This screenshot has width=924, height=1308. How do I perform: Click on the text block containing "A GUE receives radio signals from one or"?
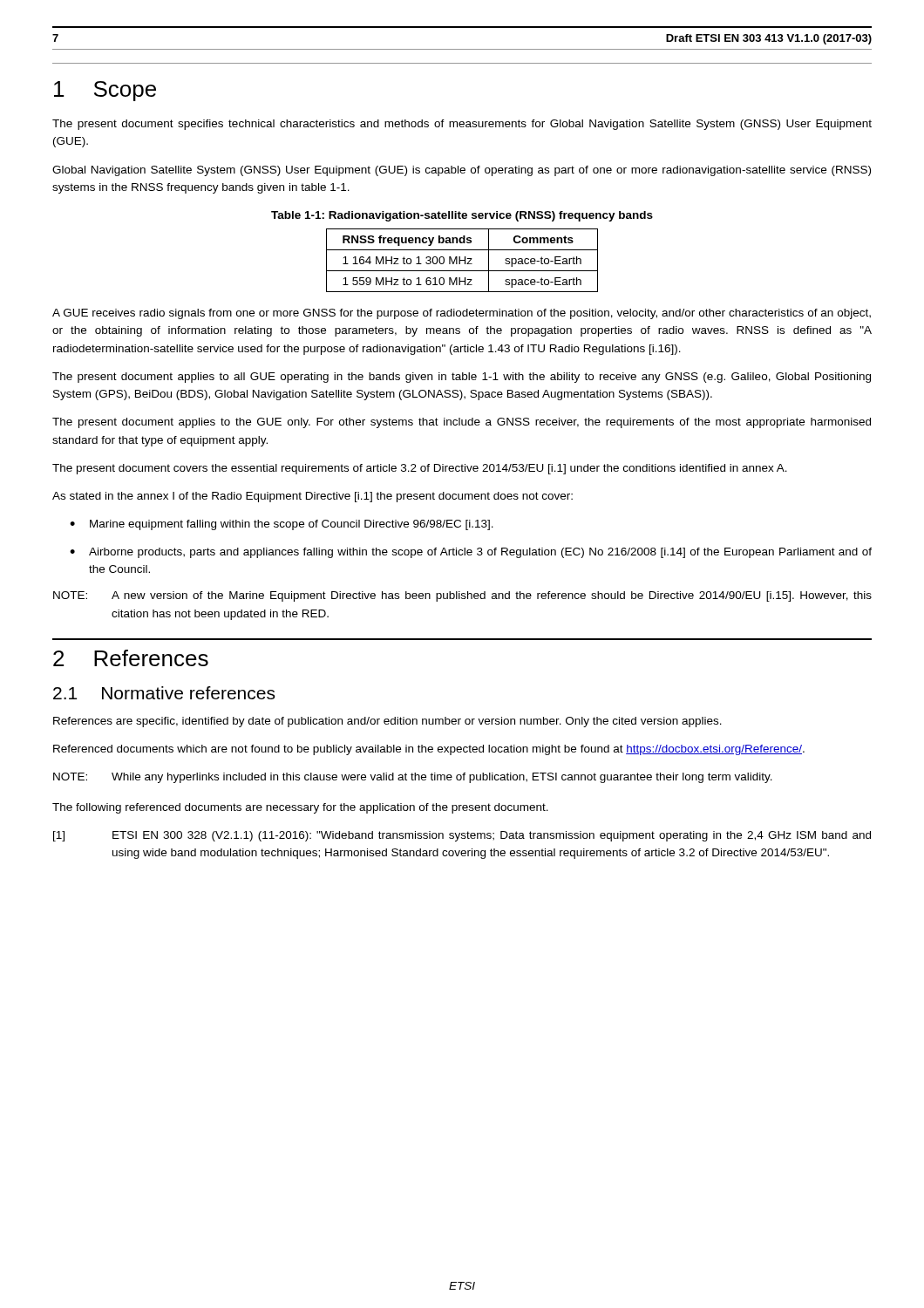[x=462, y=330]
